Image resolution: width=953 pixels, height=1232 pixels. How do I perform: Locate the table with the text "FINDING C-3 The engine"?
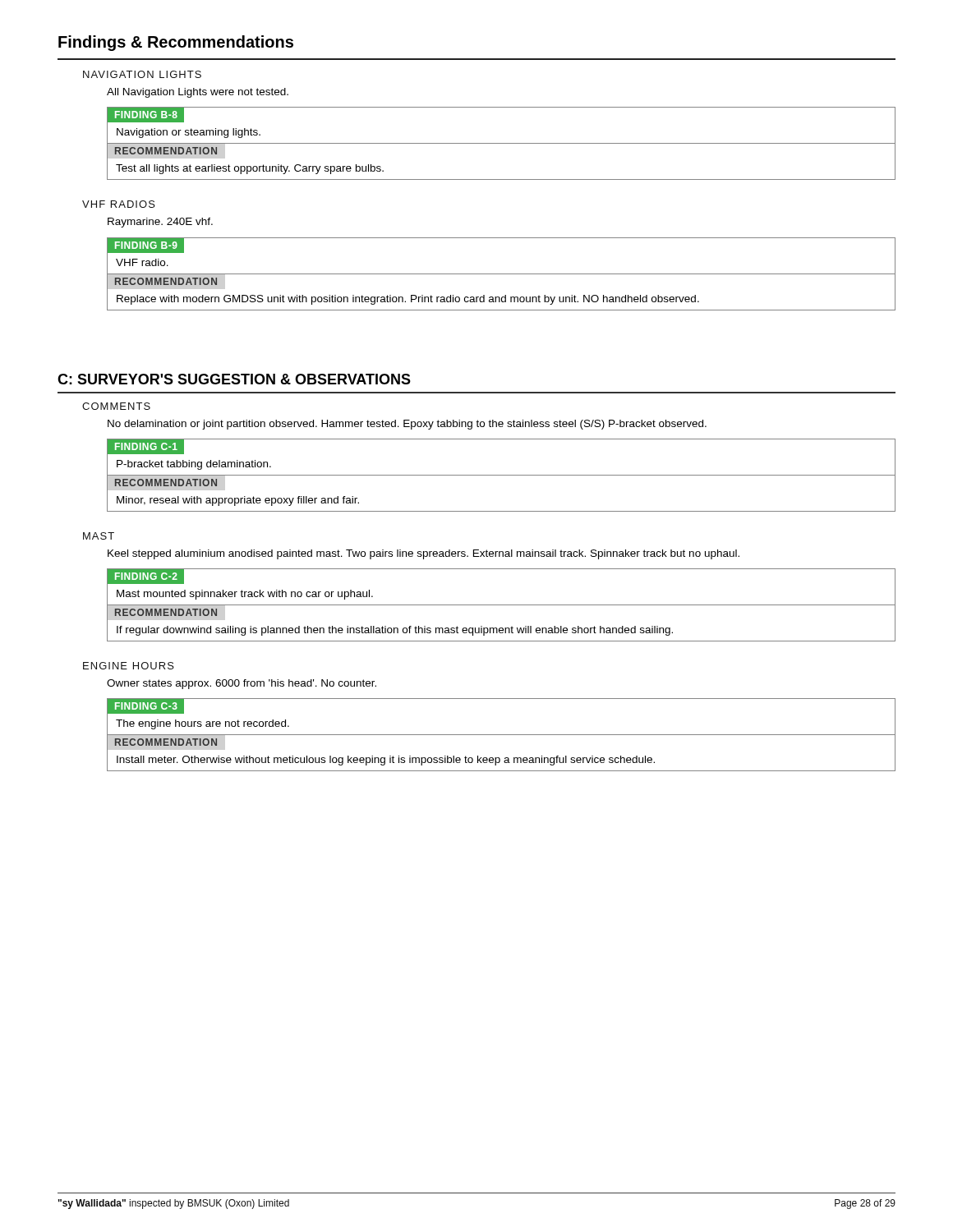pos(501,735)
